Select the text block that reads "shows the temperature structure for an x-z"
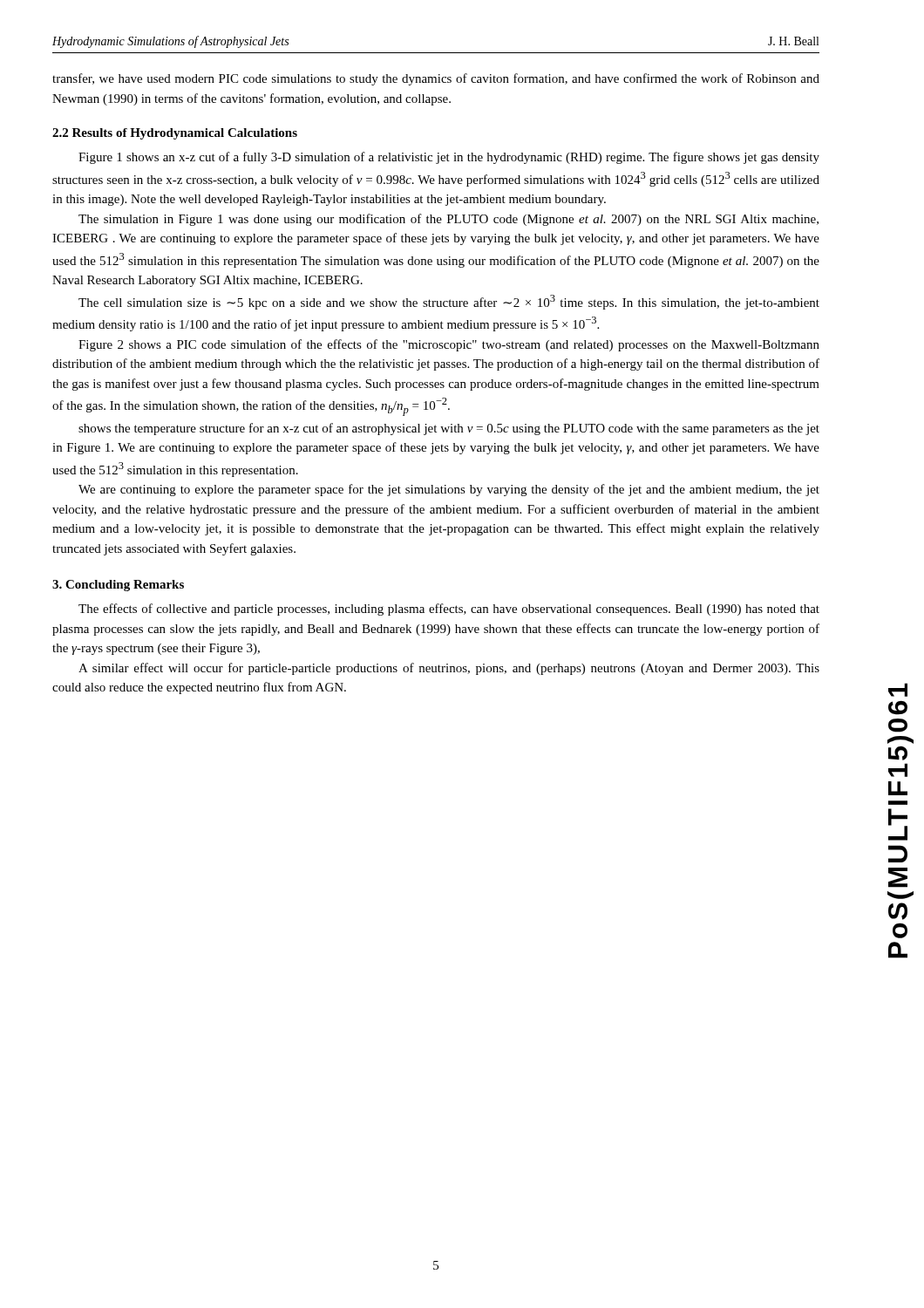The height and width of the screenshot is (1308, 924). tap(436, 449)
